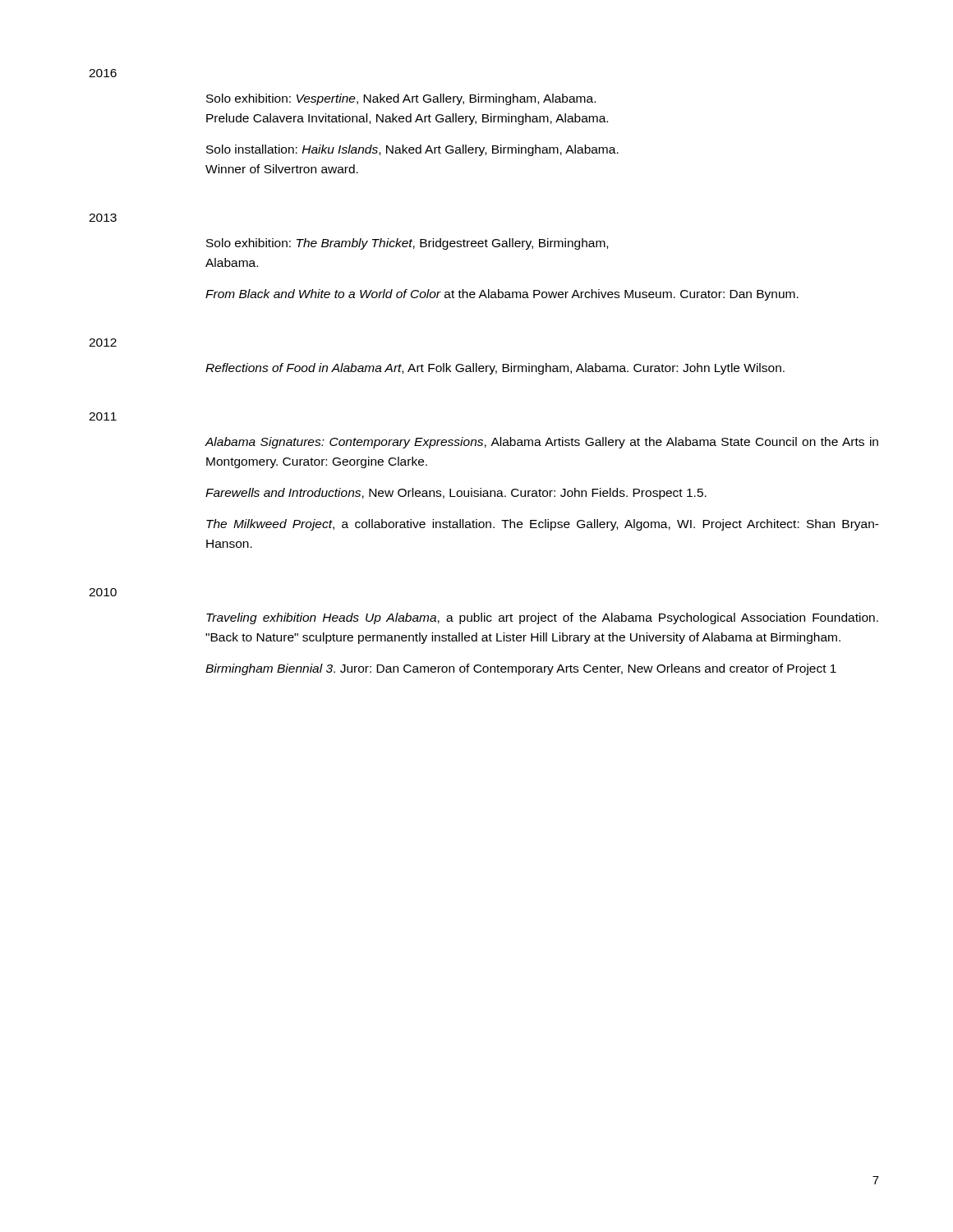The height and width of the screenshot is (1232, 953).
Task: Navigate to the text starting "Alabama Signatures: Contemporary Expressions, Alabama Artists"
Action: point(542,451)
